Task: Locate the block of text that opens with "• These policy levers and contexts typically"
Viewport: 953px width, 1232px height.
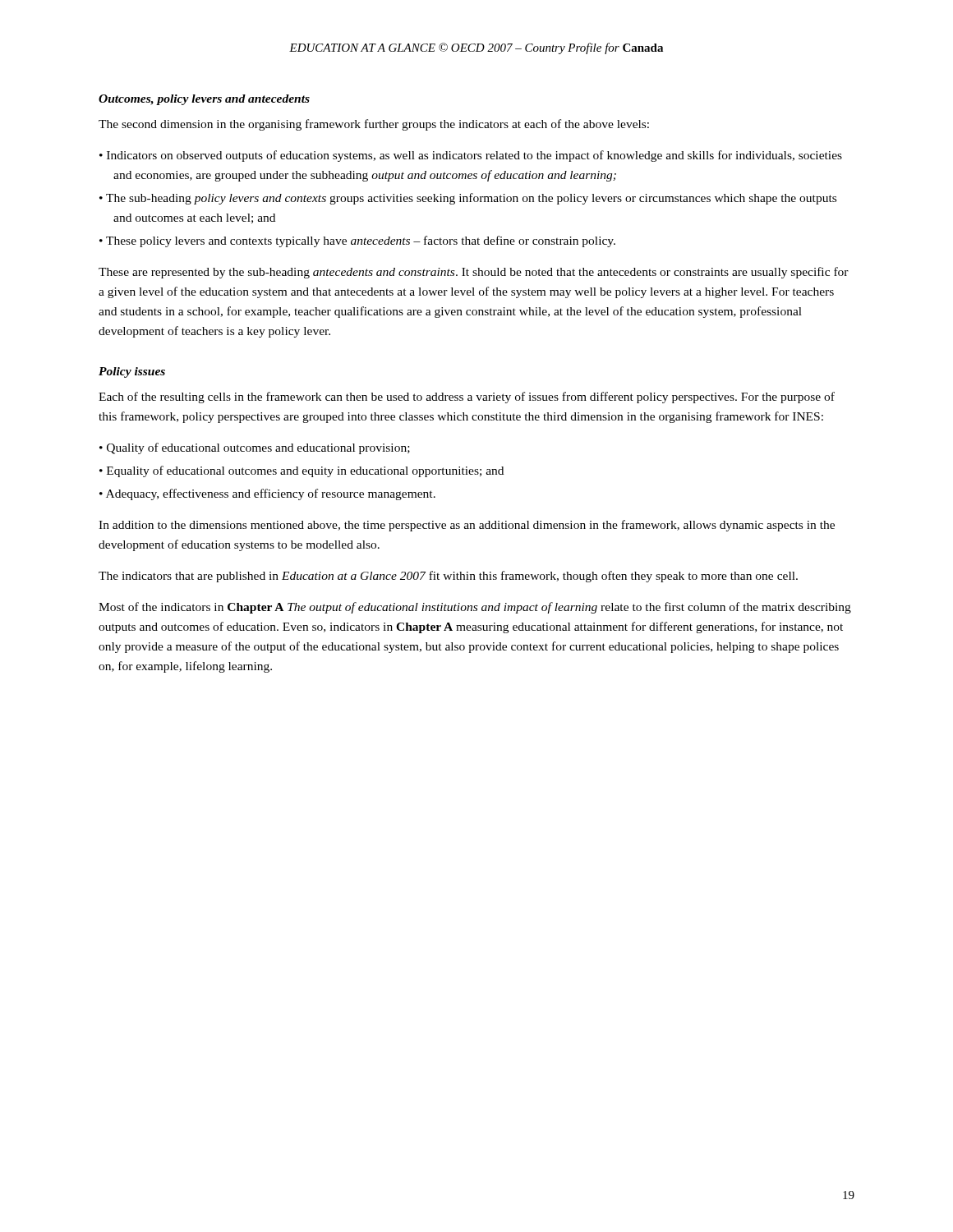Action: coord(357,240)
